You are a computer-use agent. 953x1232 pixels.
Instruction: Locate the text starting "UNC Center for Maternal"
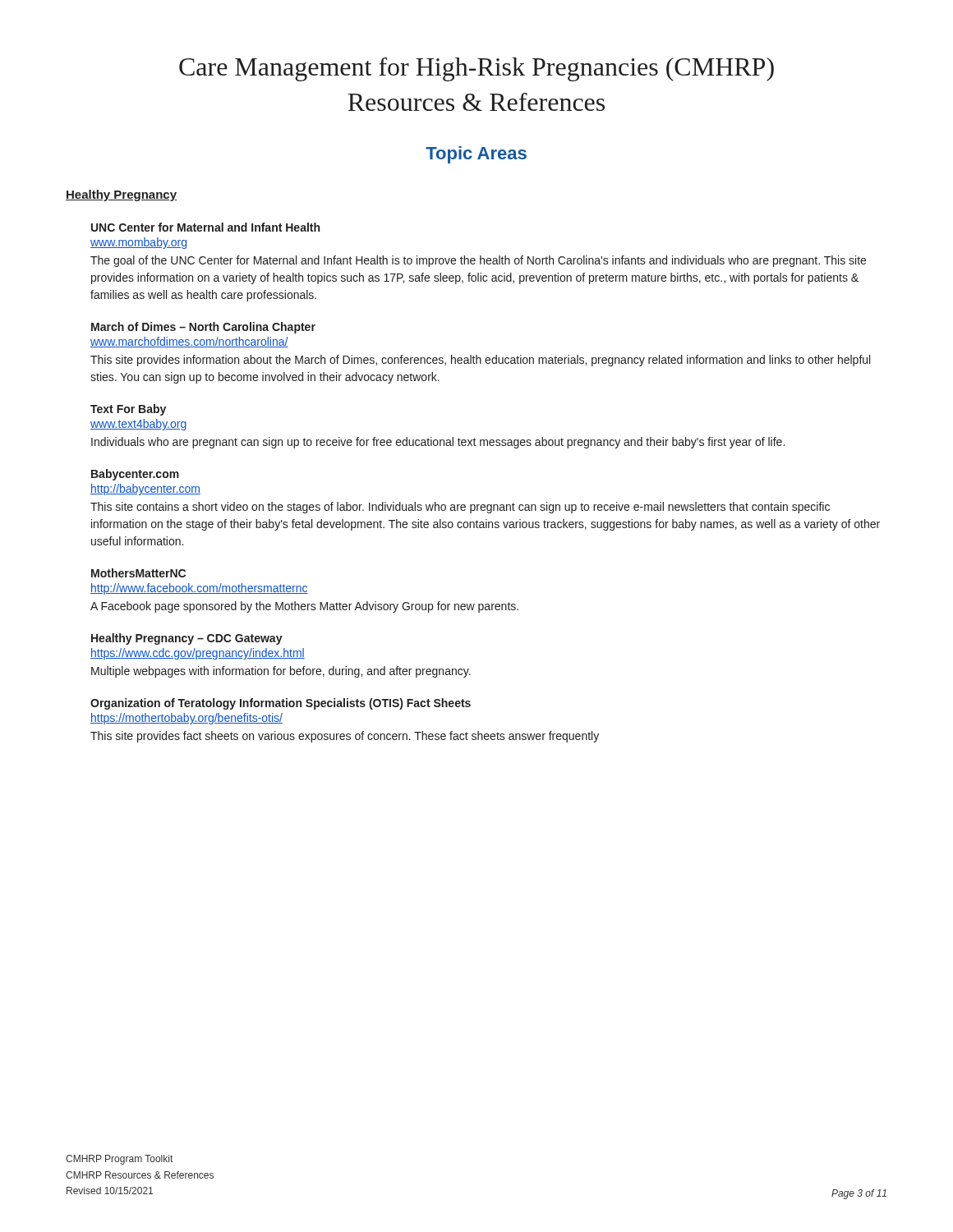coord(205,228)
